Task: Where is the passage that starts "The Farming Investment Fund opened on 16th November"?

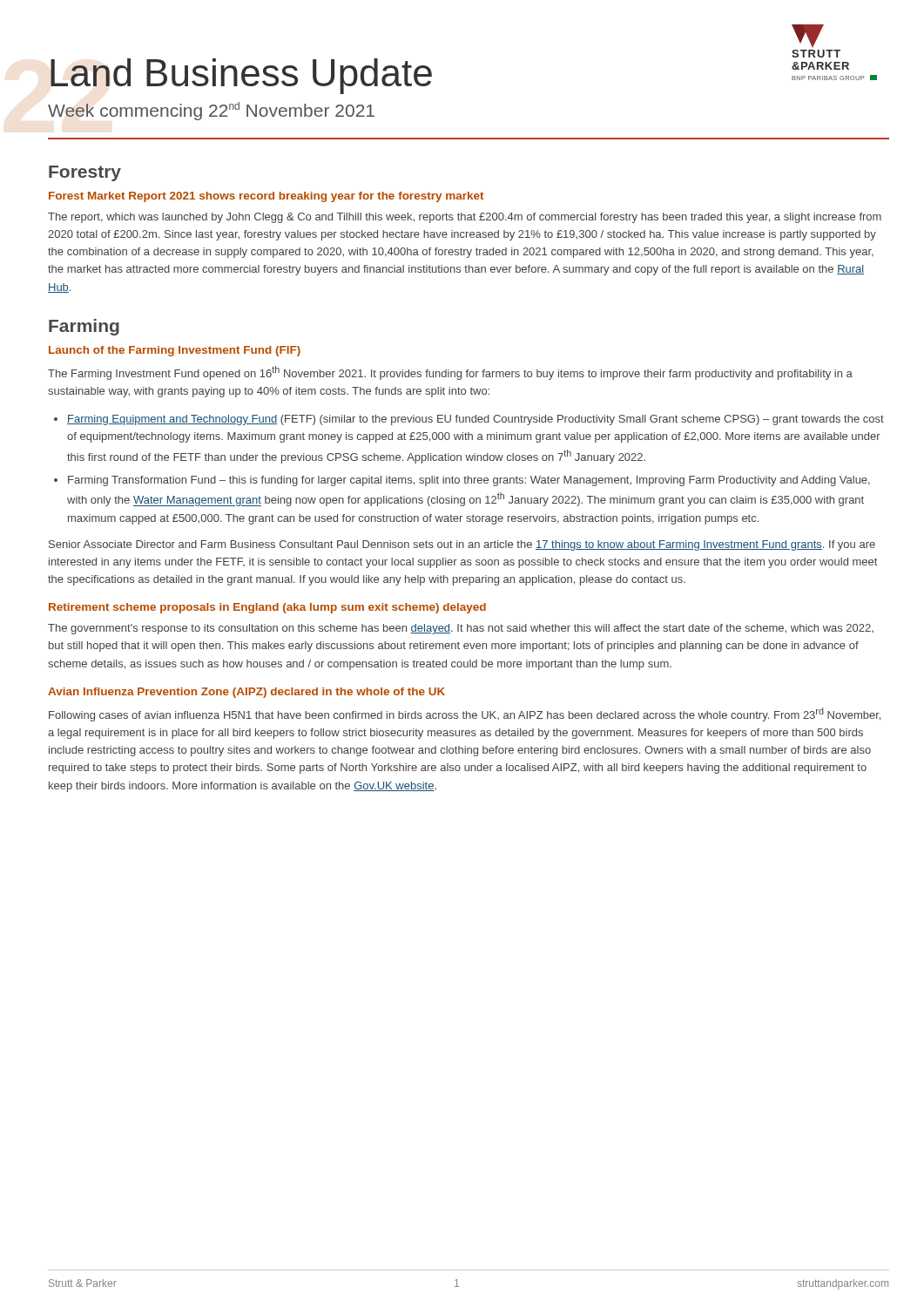Action: pos(450,381)
